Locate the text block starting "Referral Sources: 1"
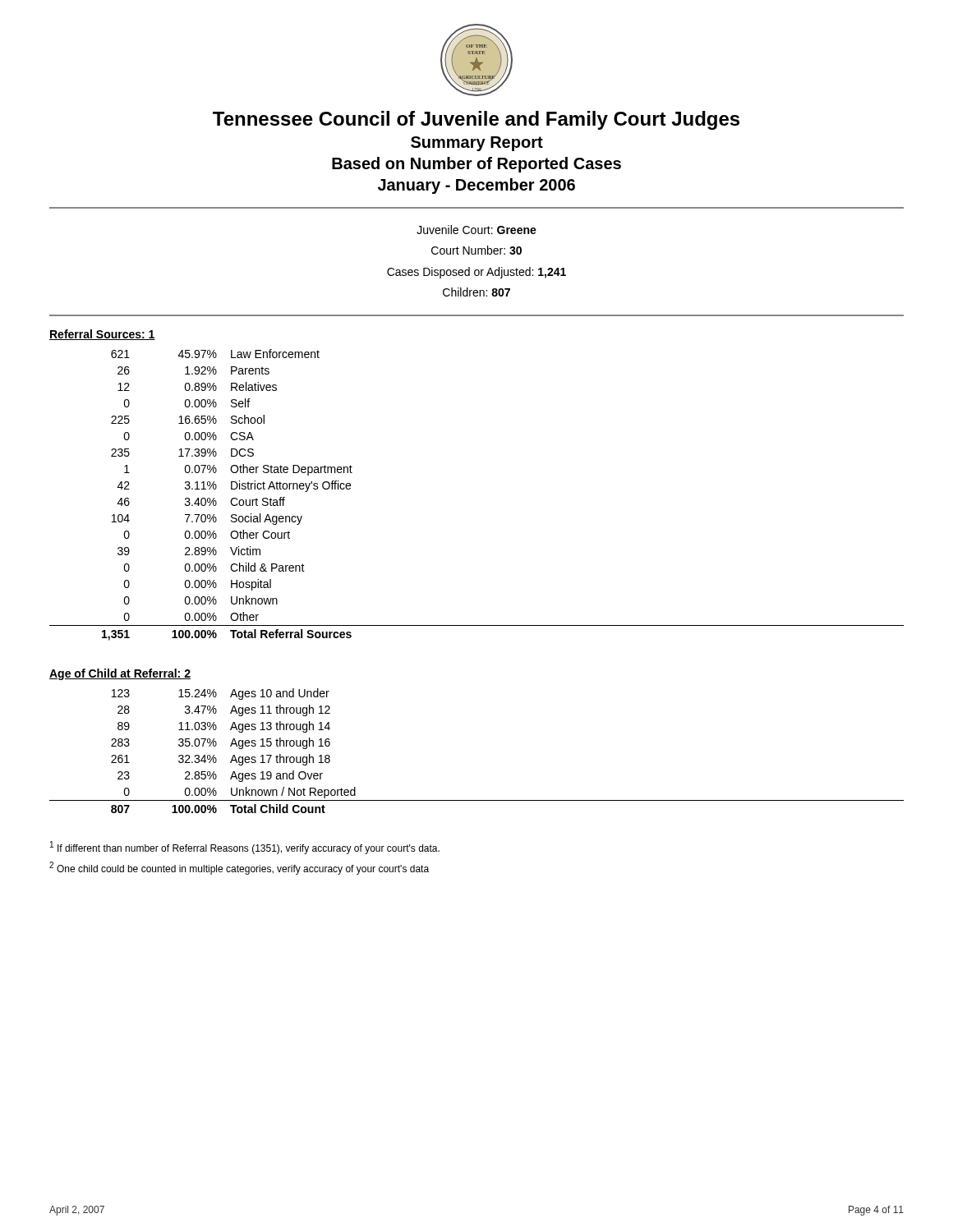 point(102,334)
